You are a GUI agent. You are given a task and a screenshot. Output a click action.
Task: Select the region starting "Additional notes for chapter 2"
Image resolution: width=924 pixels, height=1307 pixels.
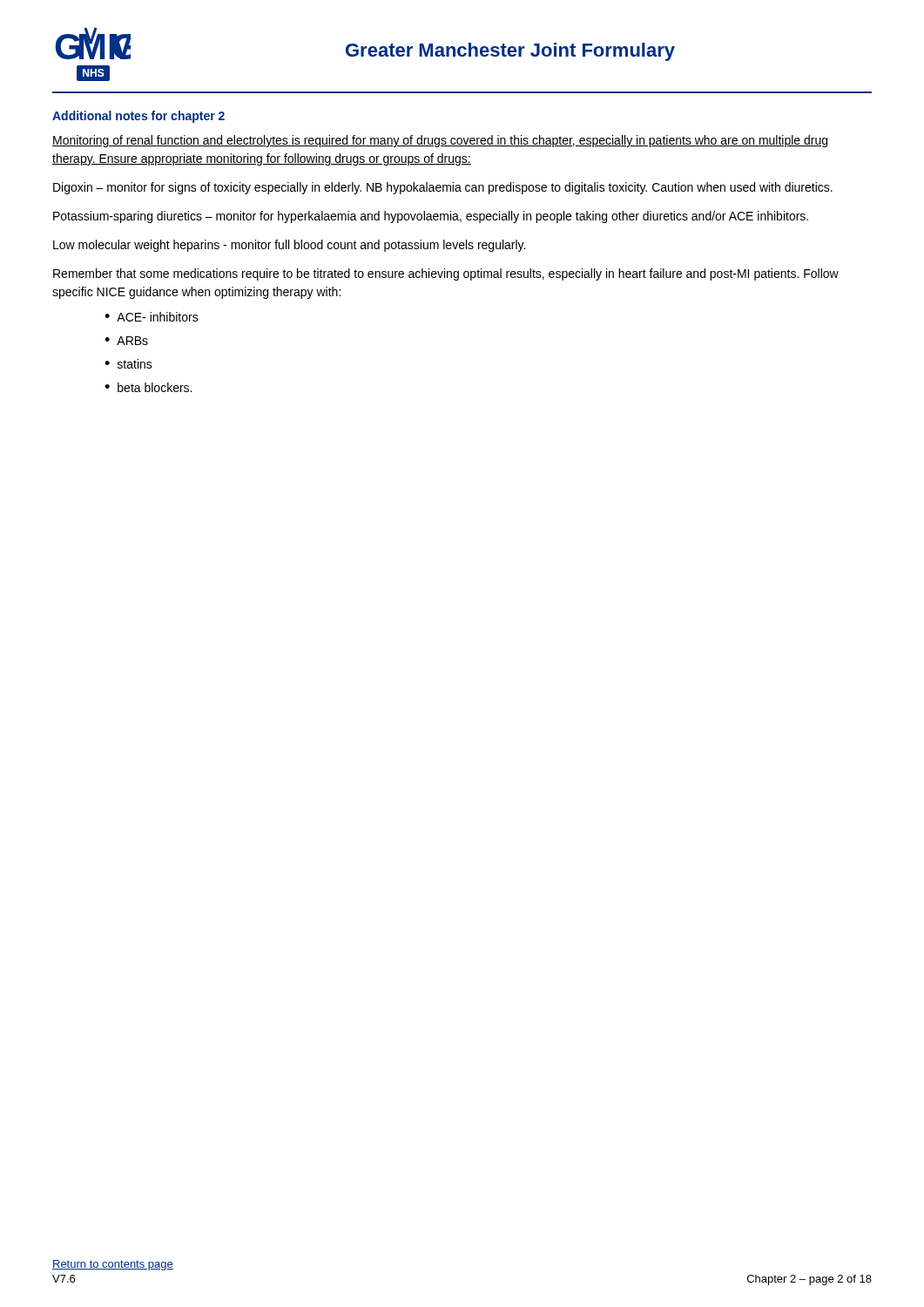pyautogui.click(x=139, y=116)
